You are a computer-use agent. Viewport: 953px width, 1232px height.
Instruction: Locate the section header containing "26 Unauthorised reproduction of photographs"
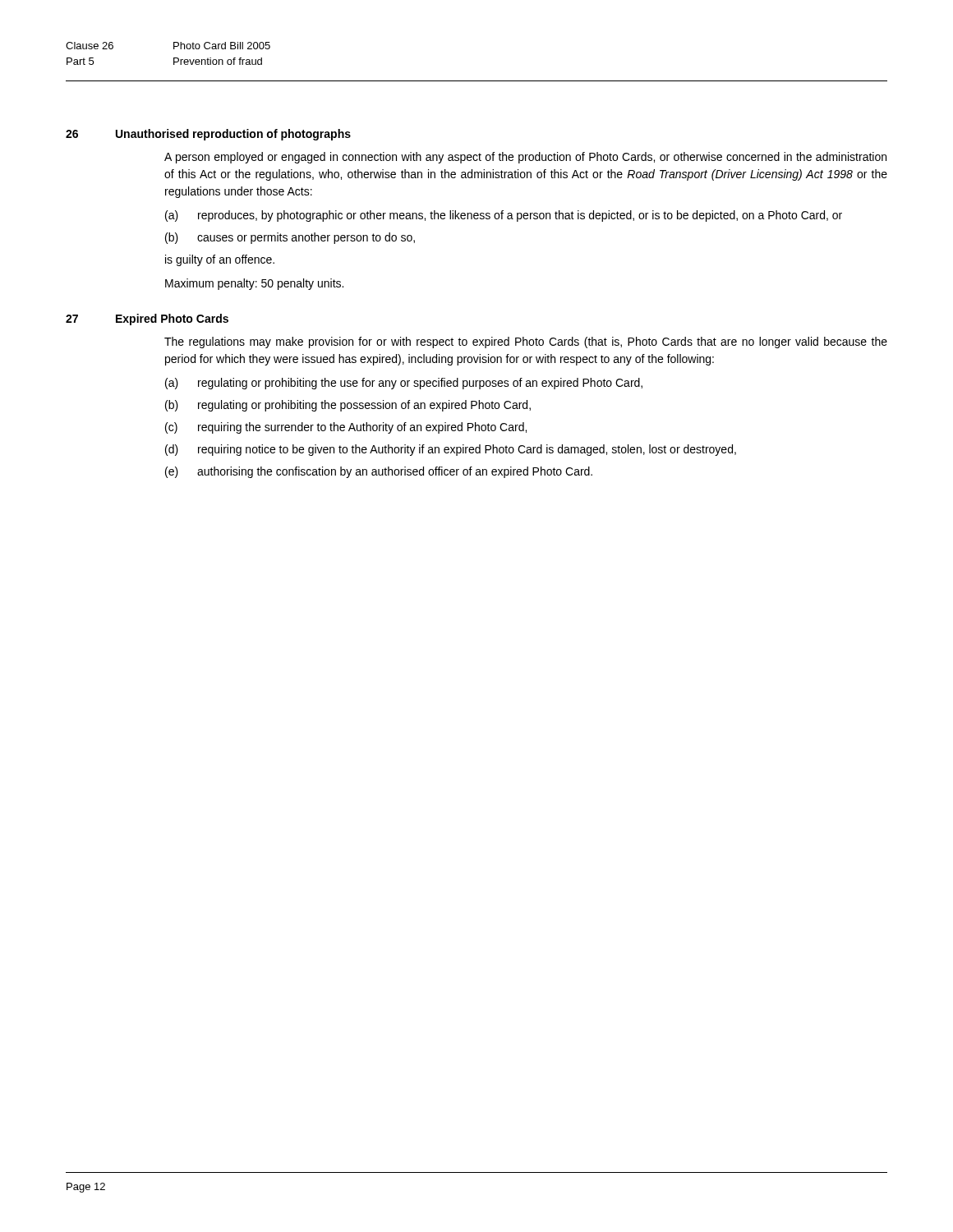[x=208, y=134]
